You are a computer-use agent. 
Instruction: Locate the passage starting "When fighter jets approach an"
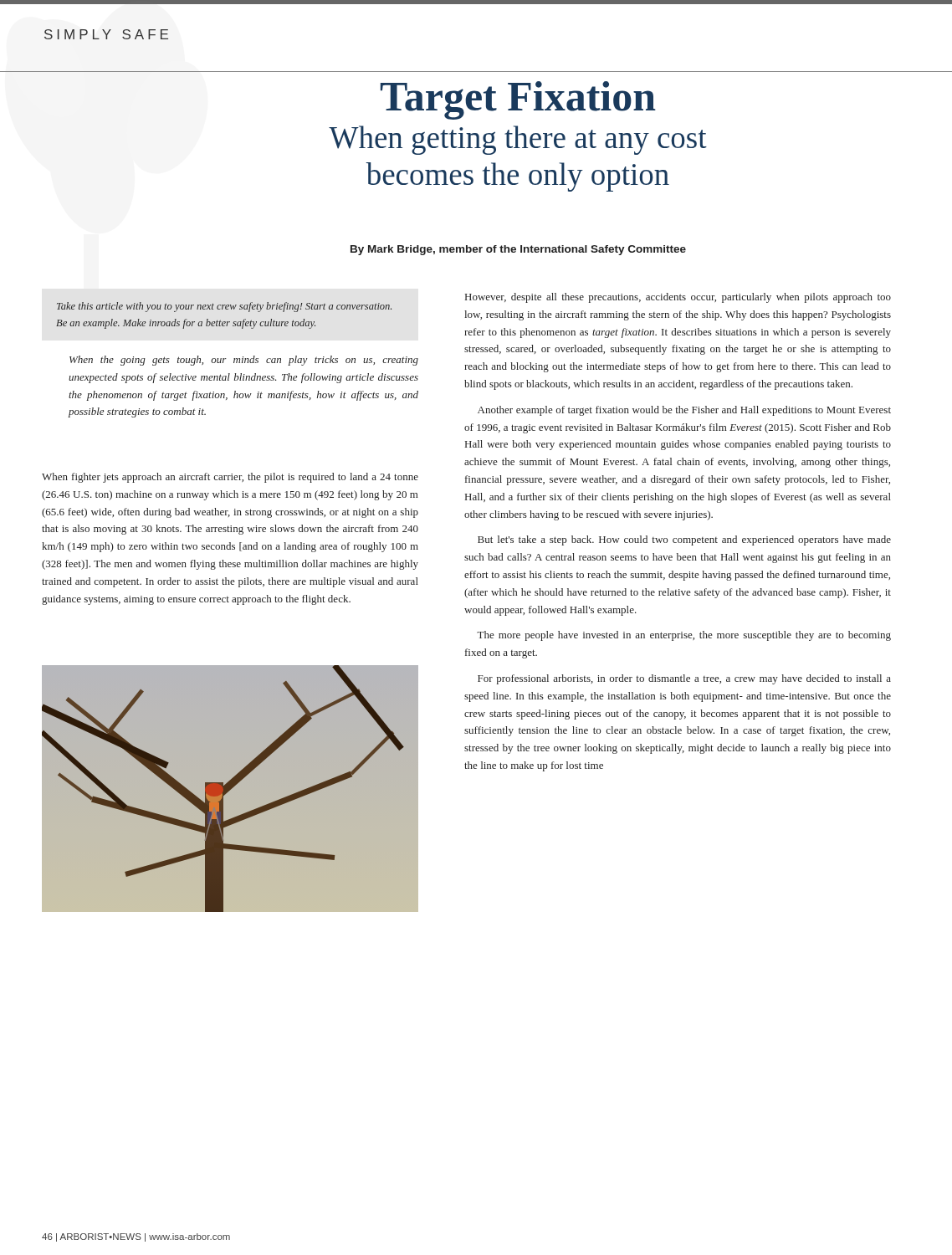230,538
